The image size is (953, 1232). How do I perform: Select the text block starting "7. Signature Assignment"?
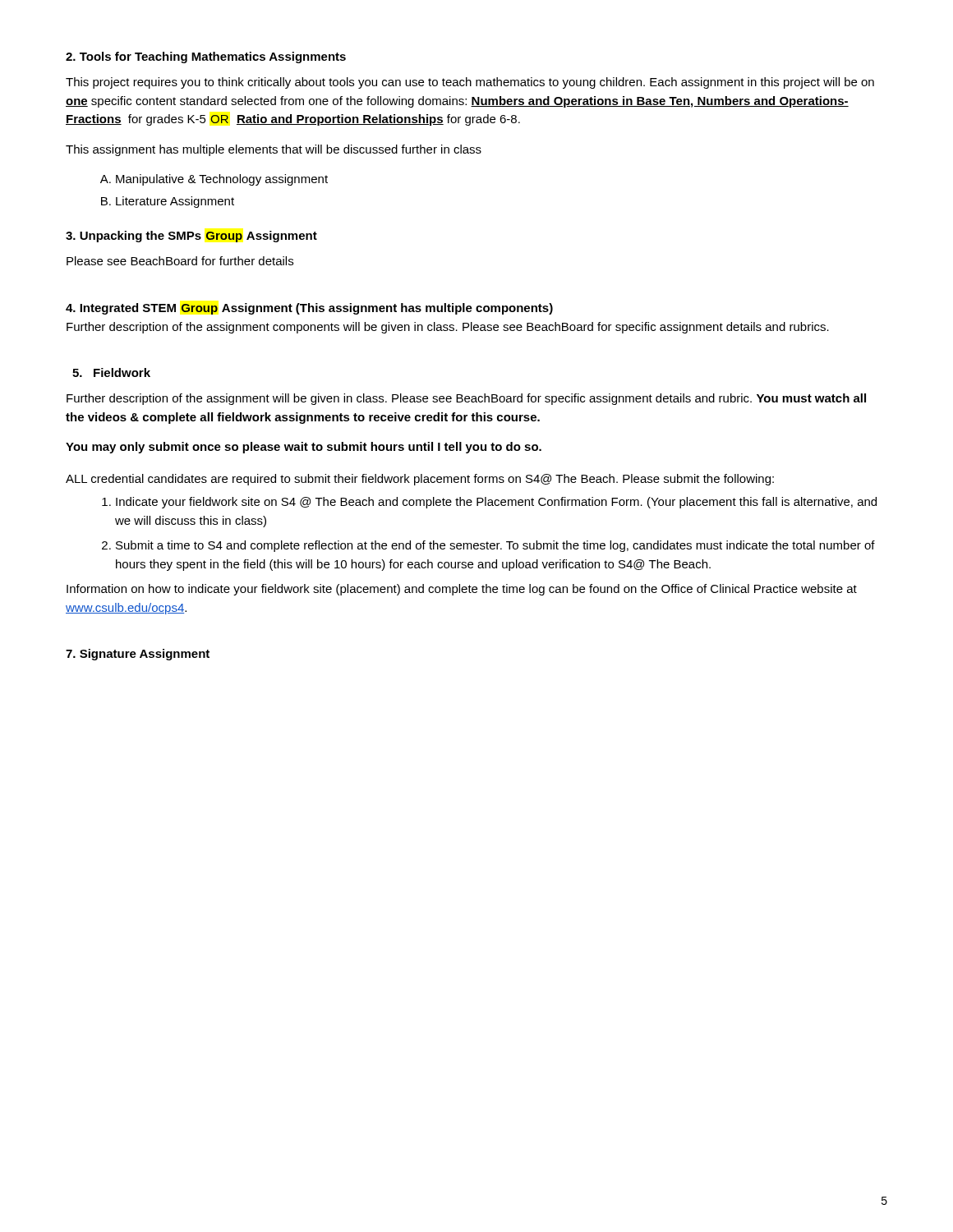(x=138, y=653)
